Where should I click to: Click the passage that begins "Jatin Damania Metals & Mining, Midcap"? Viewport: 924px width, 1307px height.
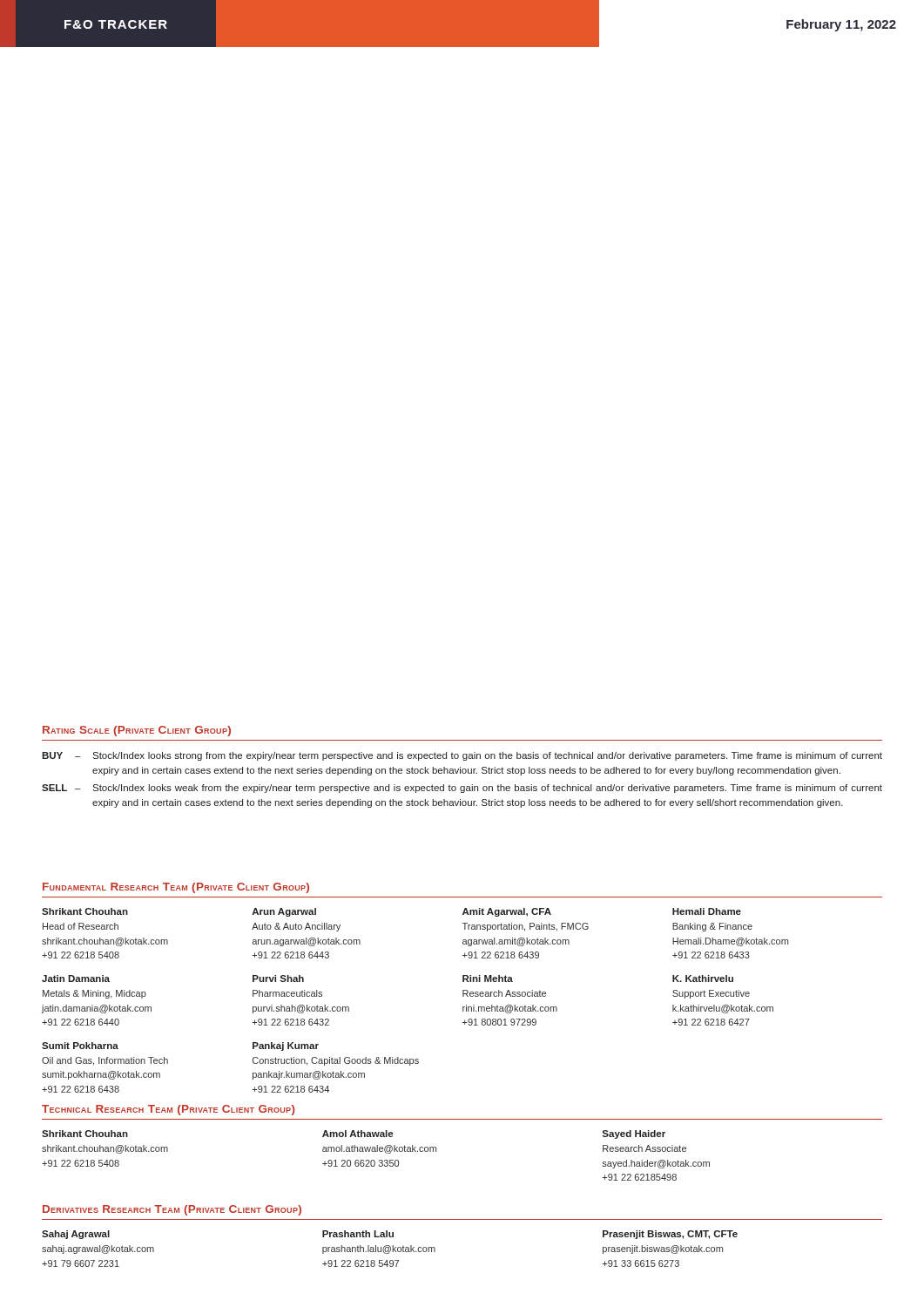pos(142,1000)
